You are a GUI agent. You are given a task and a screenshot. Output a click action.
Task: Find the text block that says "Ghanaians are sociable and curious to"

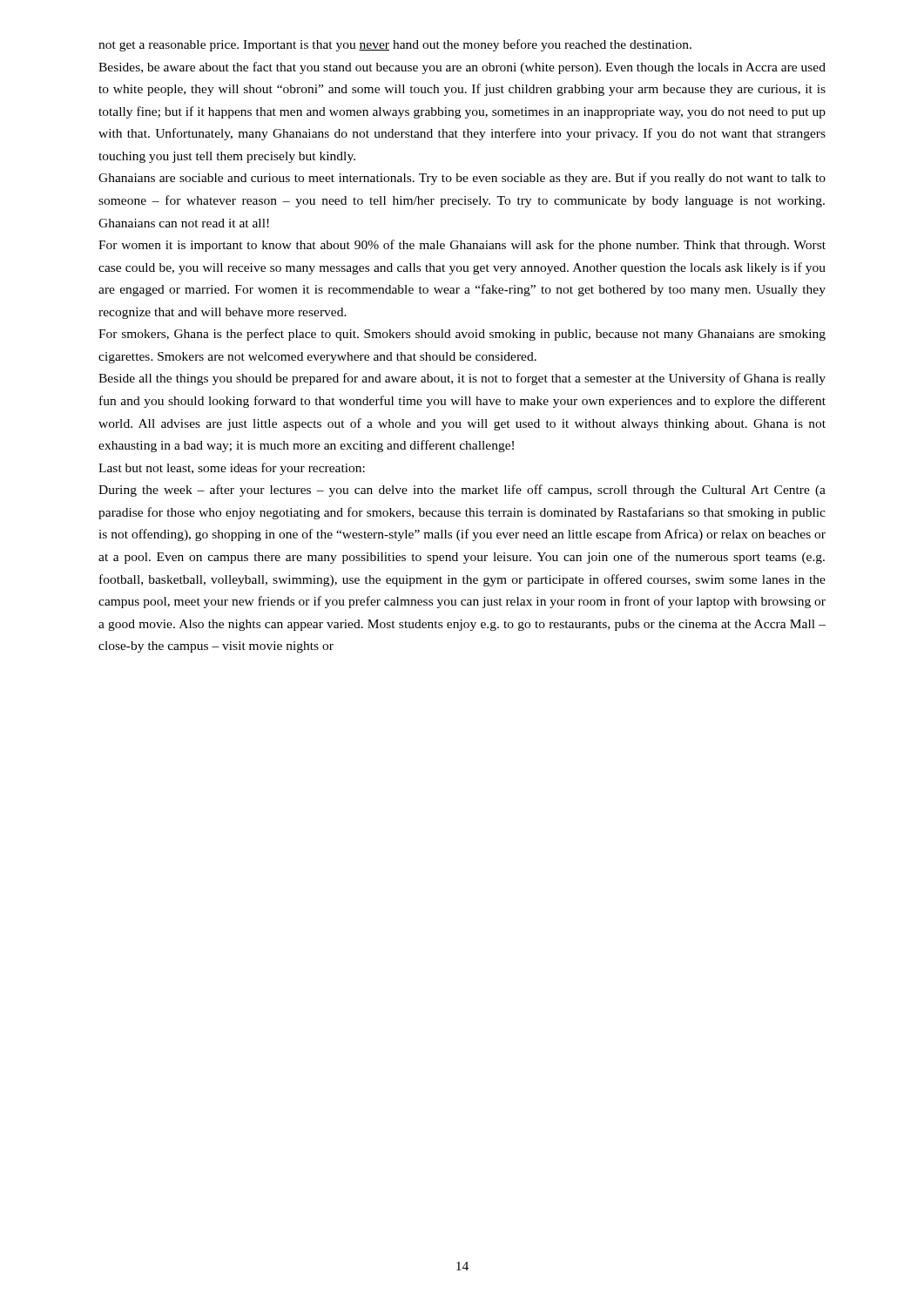(462, 200)
